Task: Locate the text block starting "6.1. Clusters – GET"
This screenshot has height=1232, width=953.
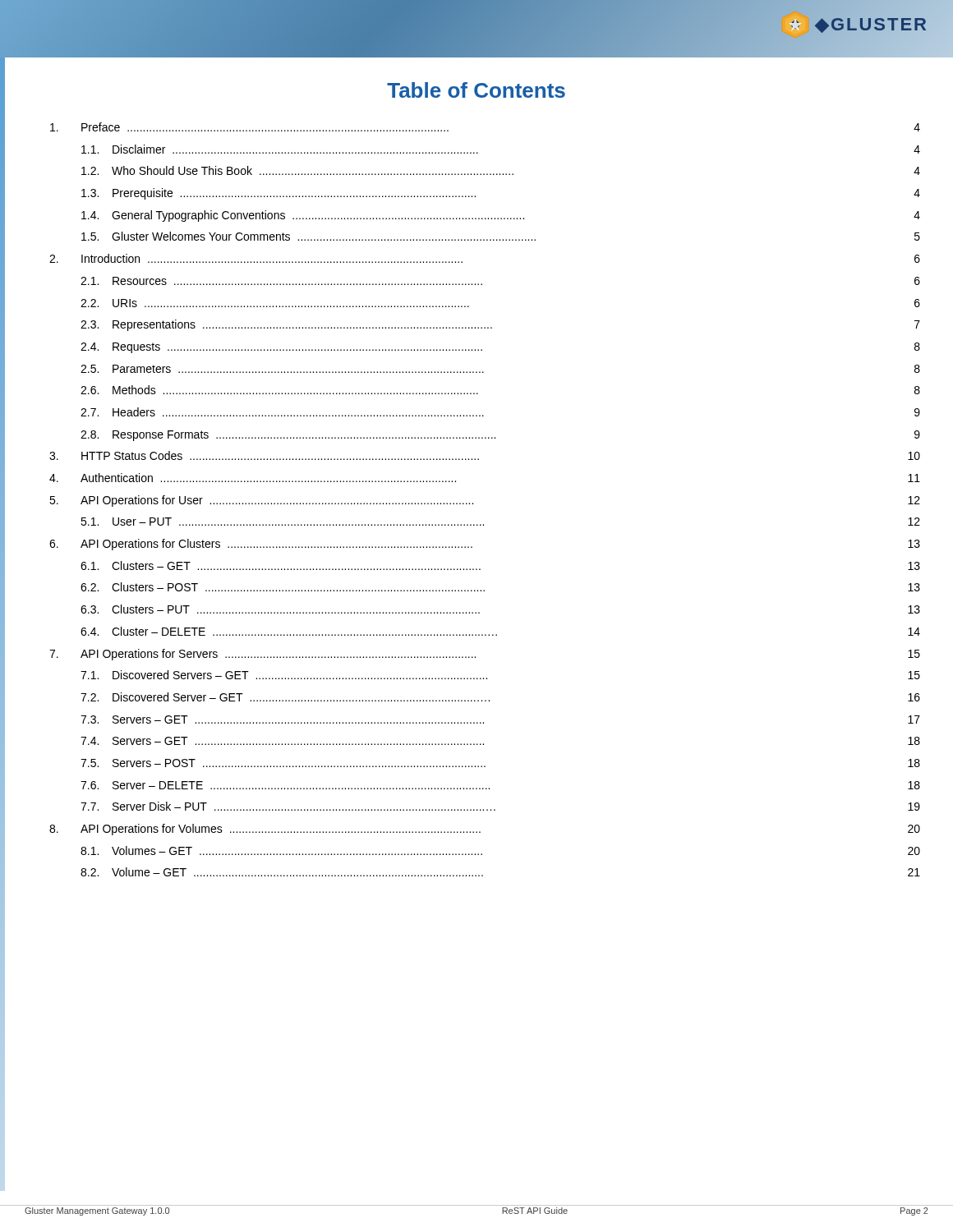Action: (x=485, y=566)
